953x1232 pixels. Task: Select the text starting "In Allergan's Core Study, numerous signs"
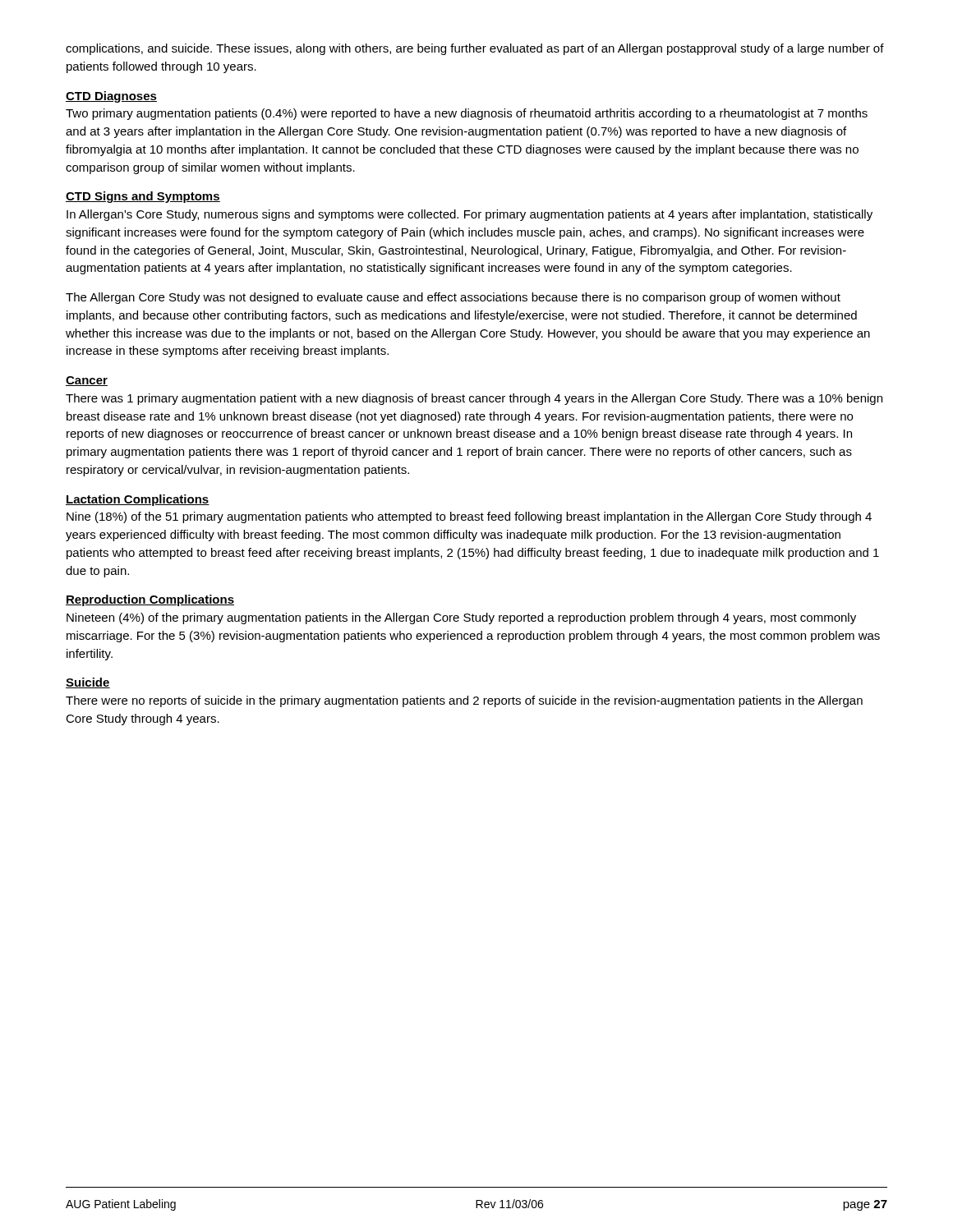(x=476, y=241)
